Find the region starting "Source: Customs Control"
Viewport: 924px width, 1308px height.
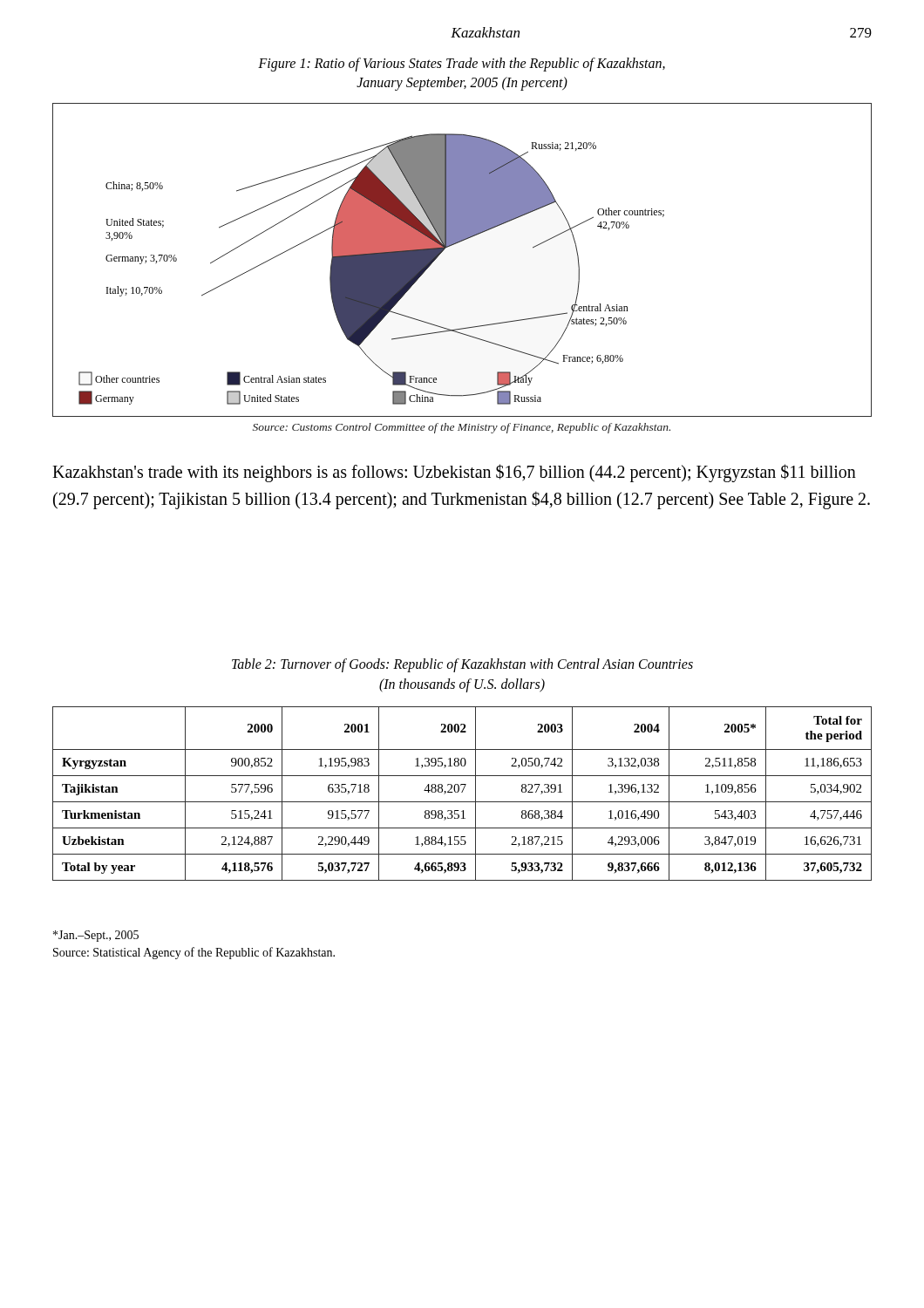click(462, 427)
